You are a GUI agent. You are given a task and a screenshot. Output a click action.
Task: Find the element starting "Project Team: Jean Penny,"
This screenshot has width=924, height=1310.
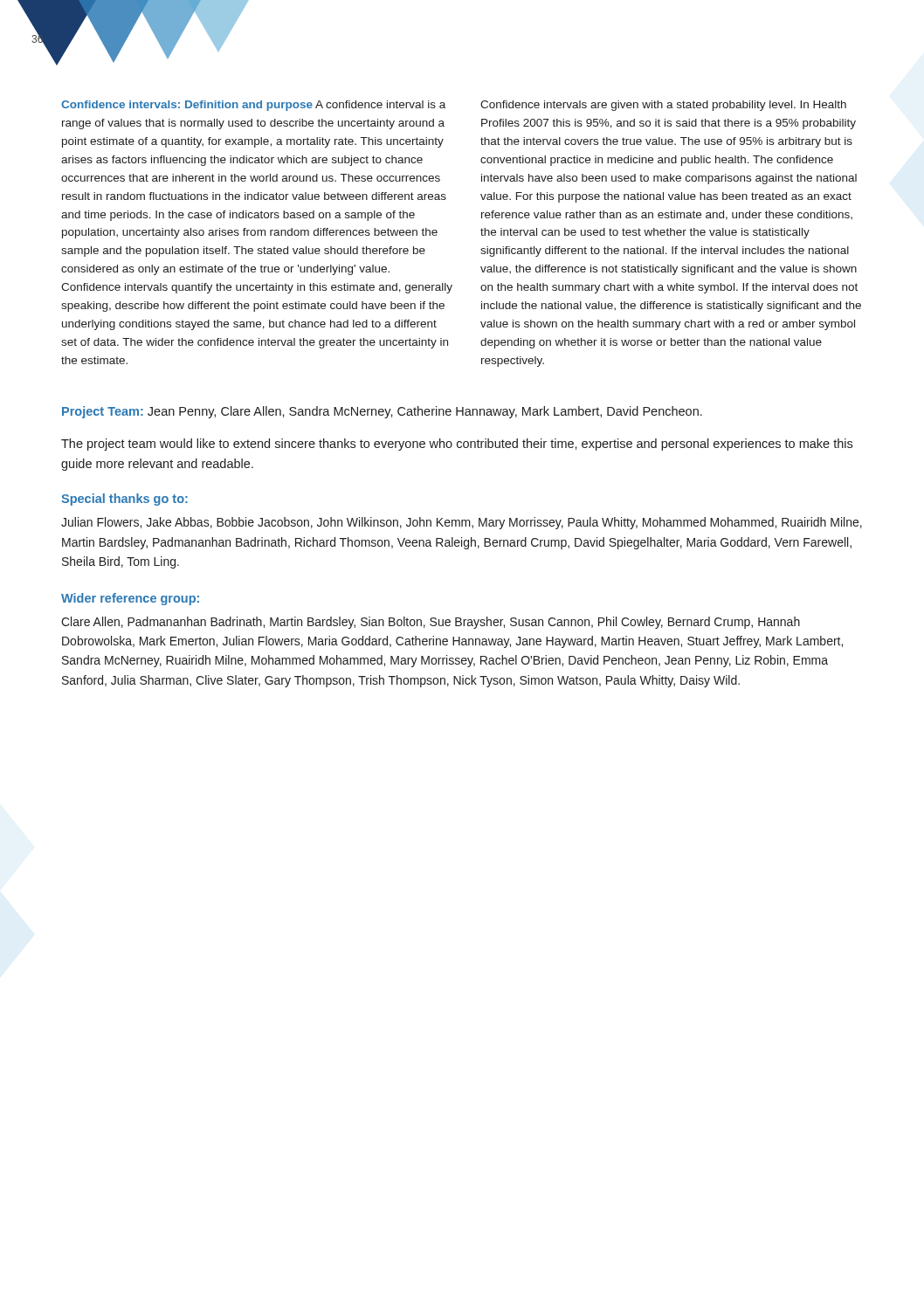tap(382, 411)
